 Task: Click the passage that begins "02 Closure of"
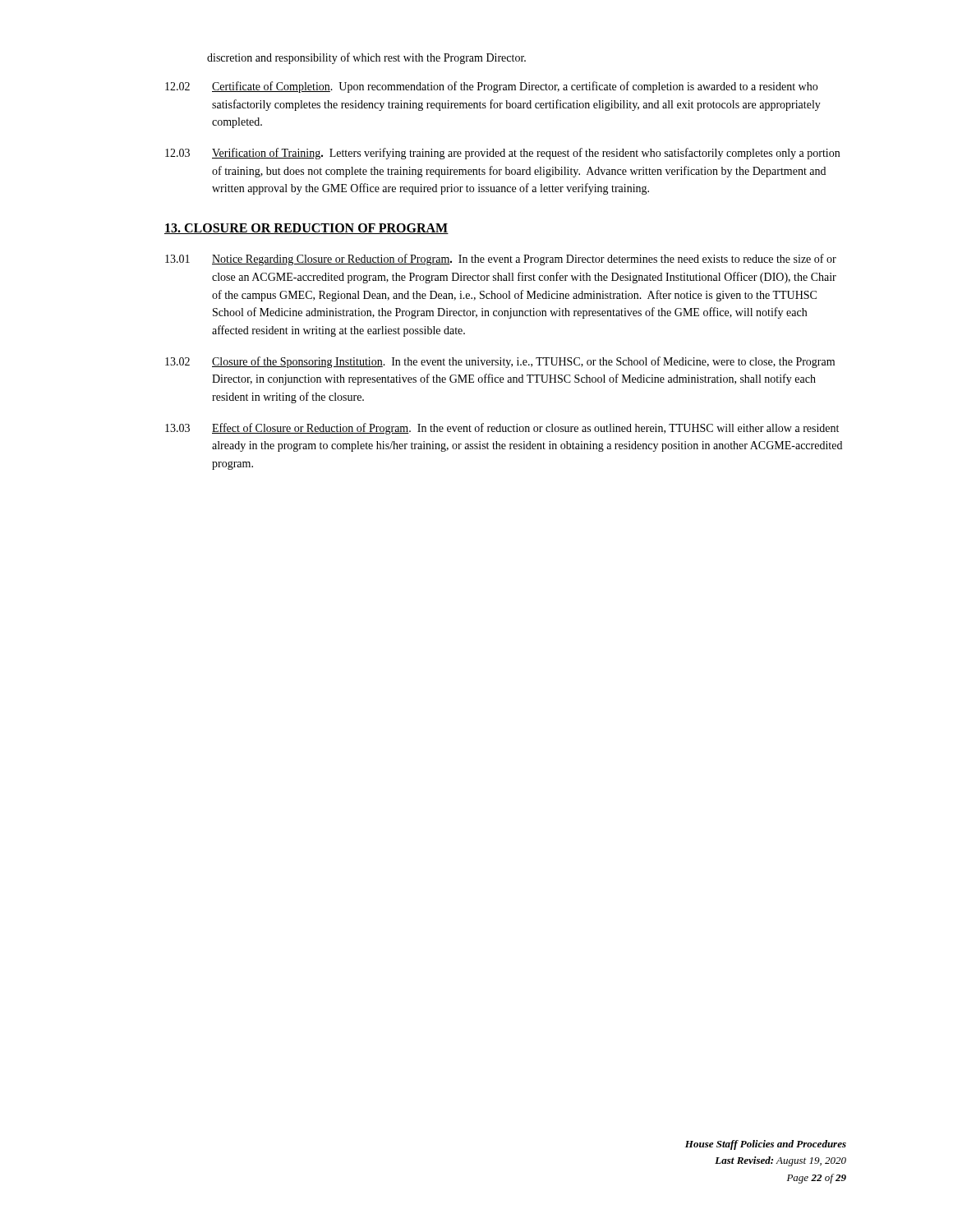[505, 380]
